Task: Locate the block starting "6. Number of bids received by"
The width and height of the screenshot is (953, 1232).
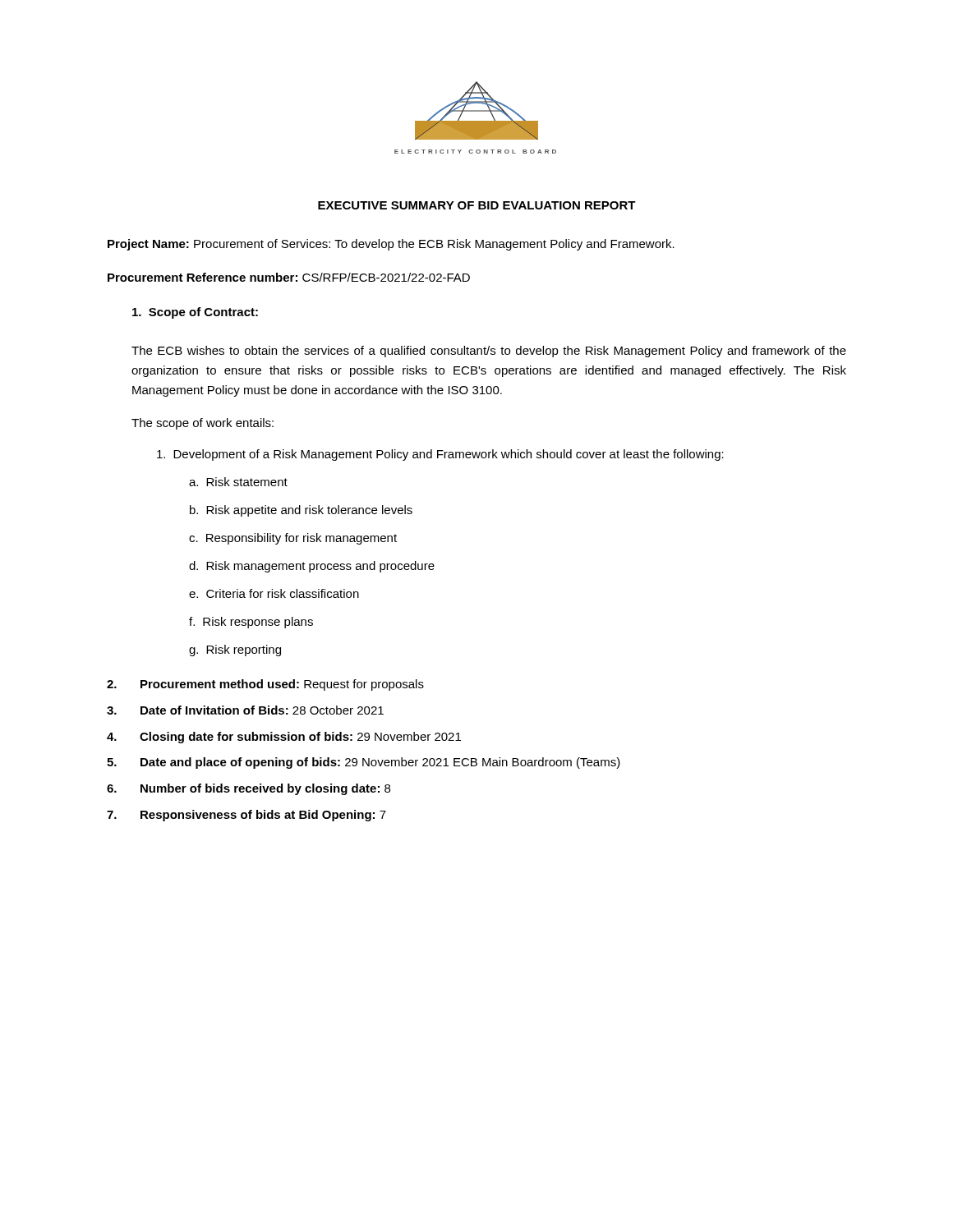Action: (249, 789)
